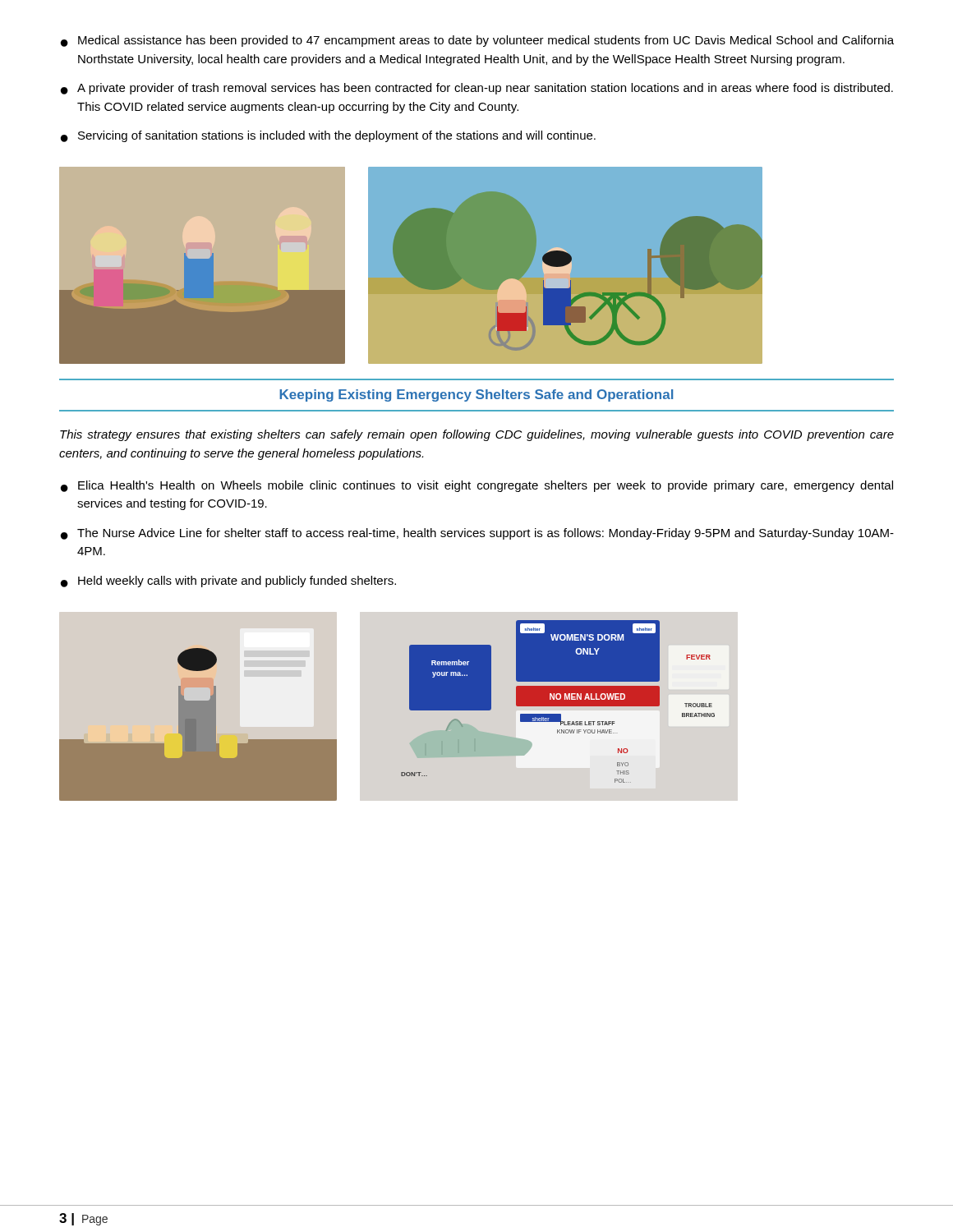This screenshot has height=1232, width=953.
Task: Point to the block beginning "● A private provider of trash removal"
Action: coord(476,97)
